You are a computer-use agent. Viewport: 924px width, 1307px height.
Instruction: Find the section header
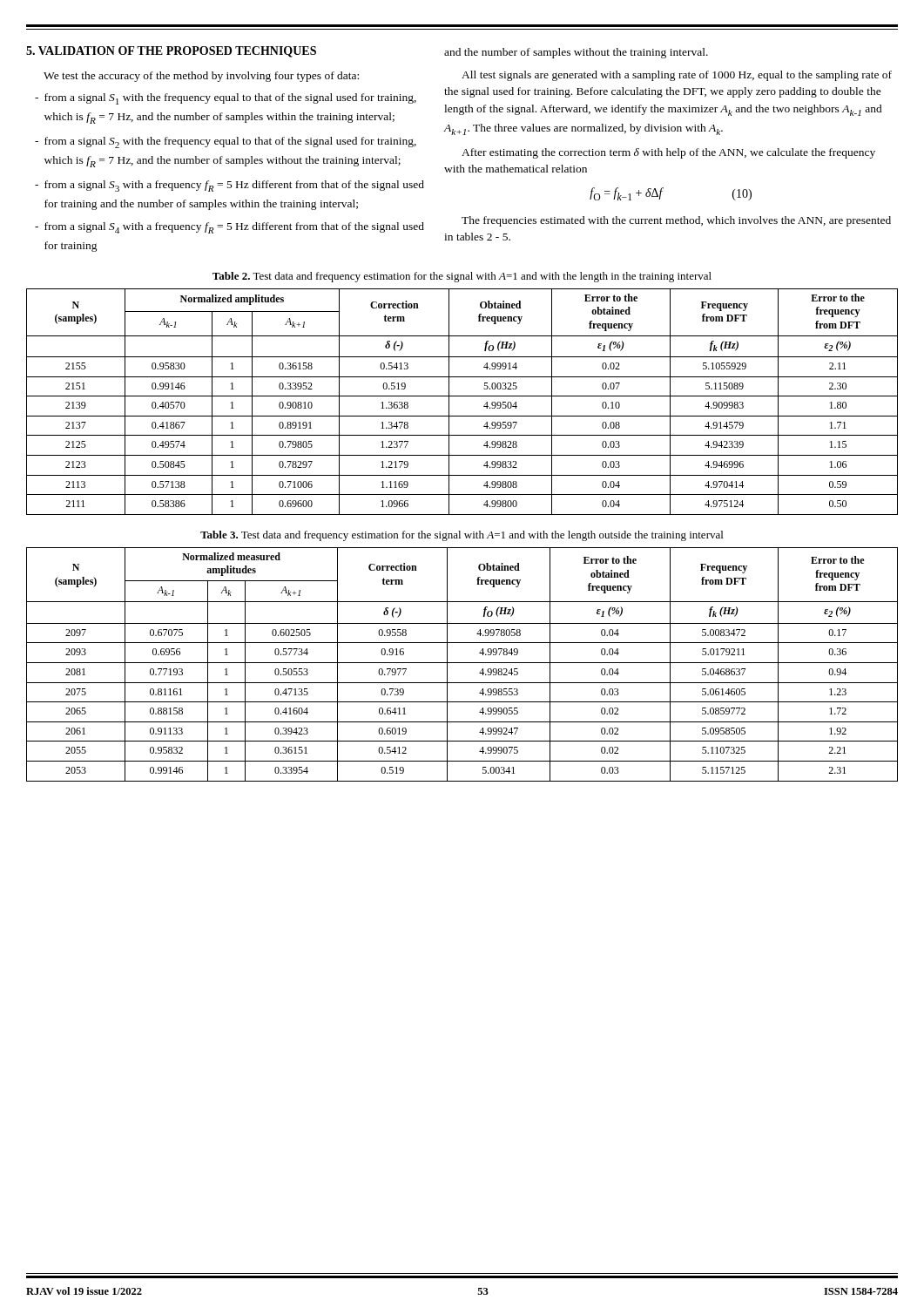click(171, 51)
